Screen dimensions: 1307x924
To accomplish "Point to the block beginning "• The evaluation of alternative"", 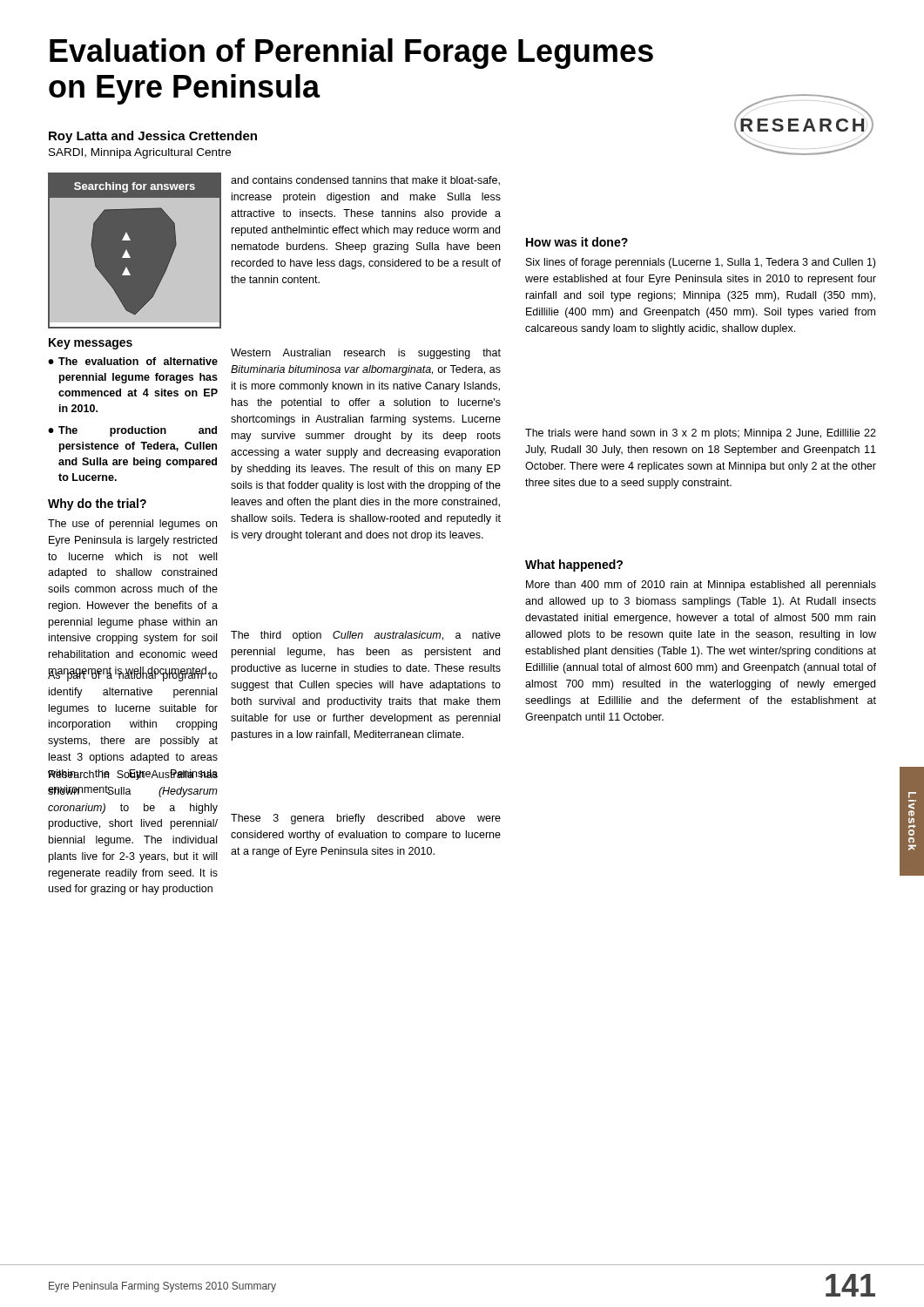I will click(x=133, y=385).
